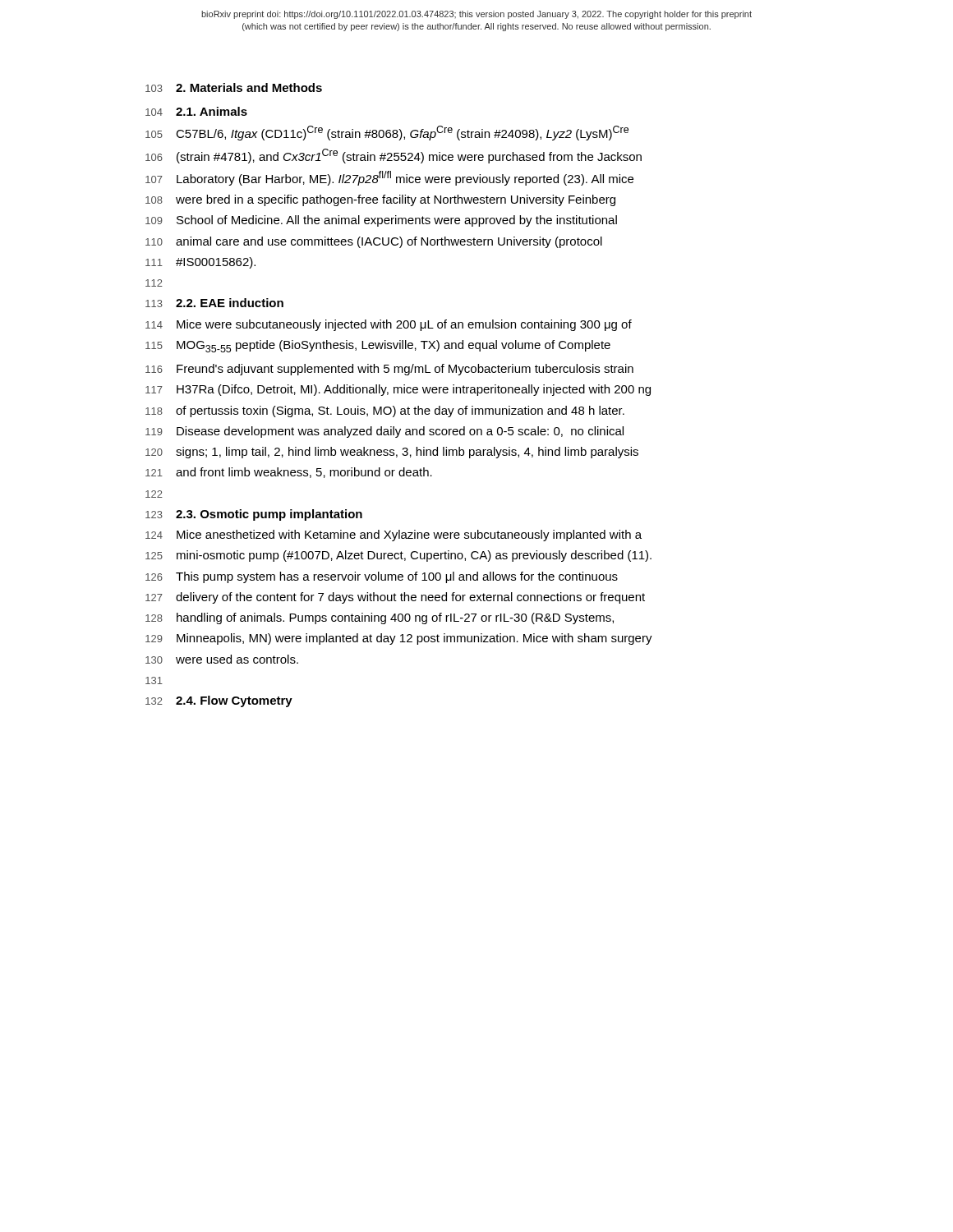Where is the passage that starts "(strain #4781), and Cx3cr1Cre"?
Viewport: 953px width, 1232px height.
409,155
